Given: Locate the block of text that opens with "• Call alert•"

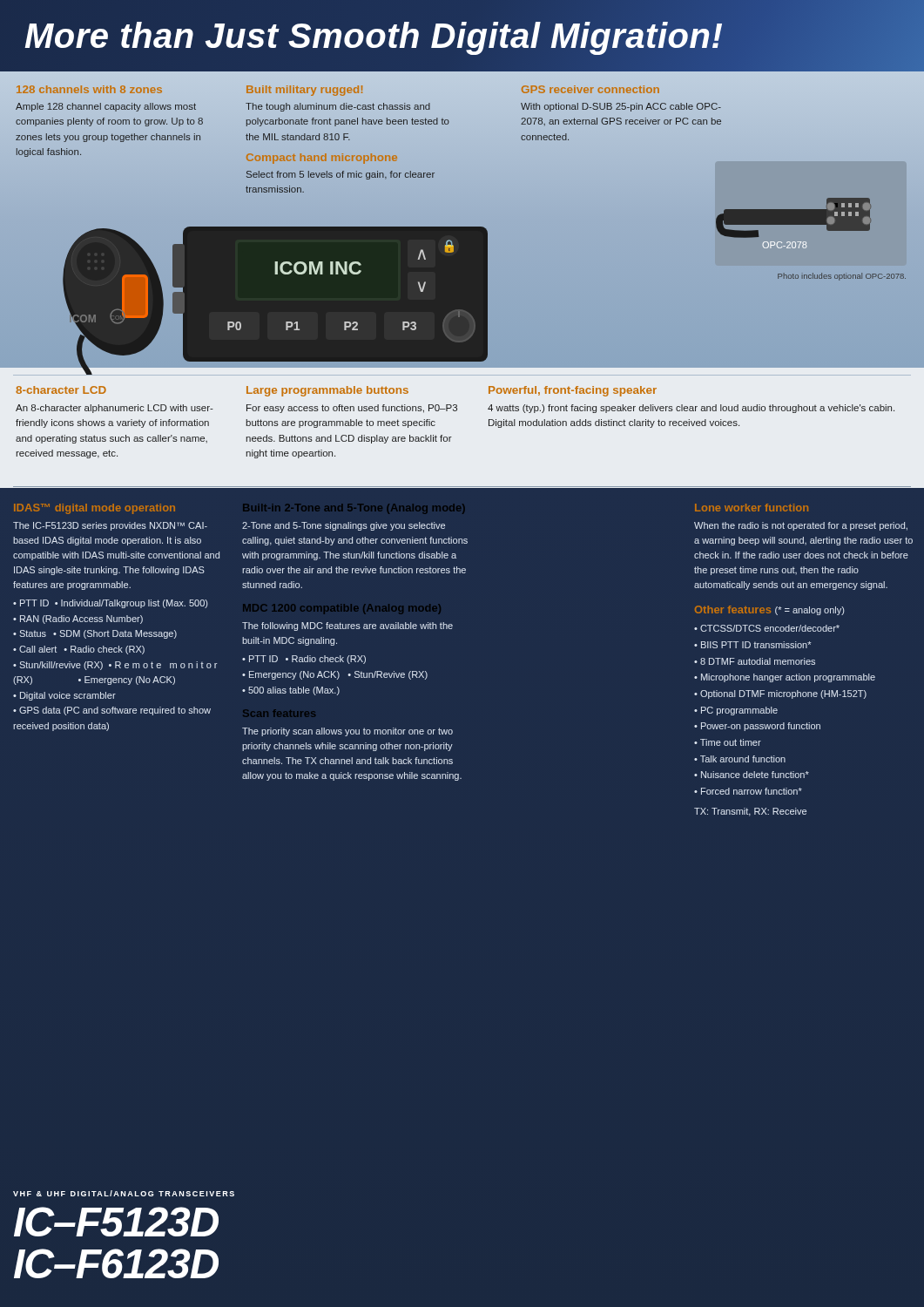Looking at the screenshot, I should pos(79,650).
